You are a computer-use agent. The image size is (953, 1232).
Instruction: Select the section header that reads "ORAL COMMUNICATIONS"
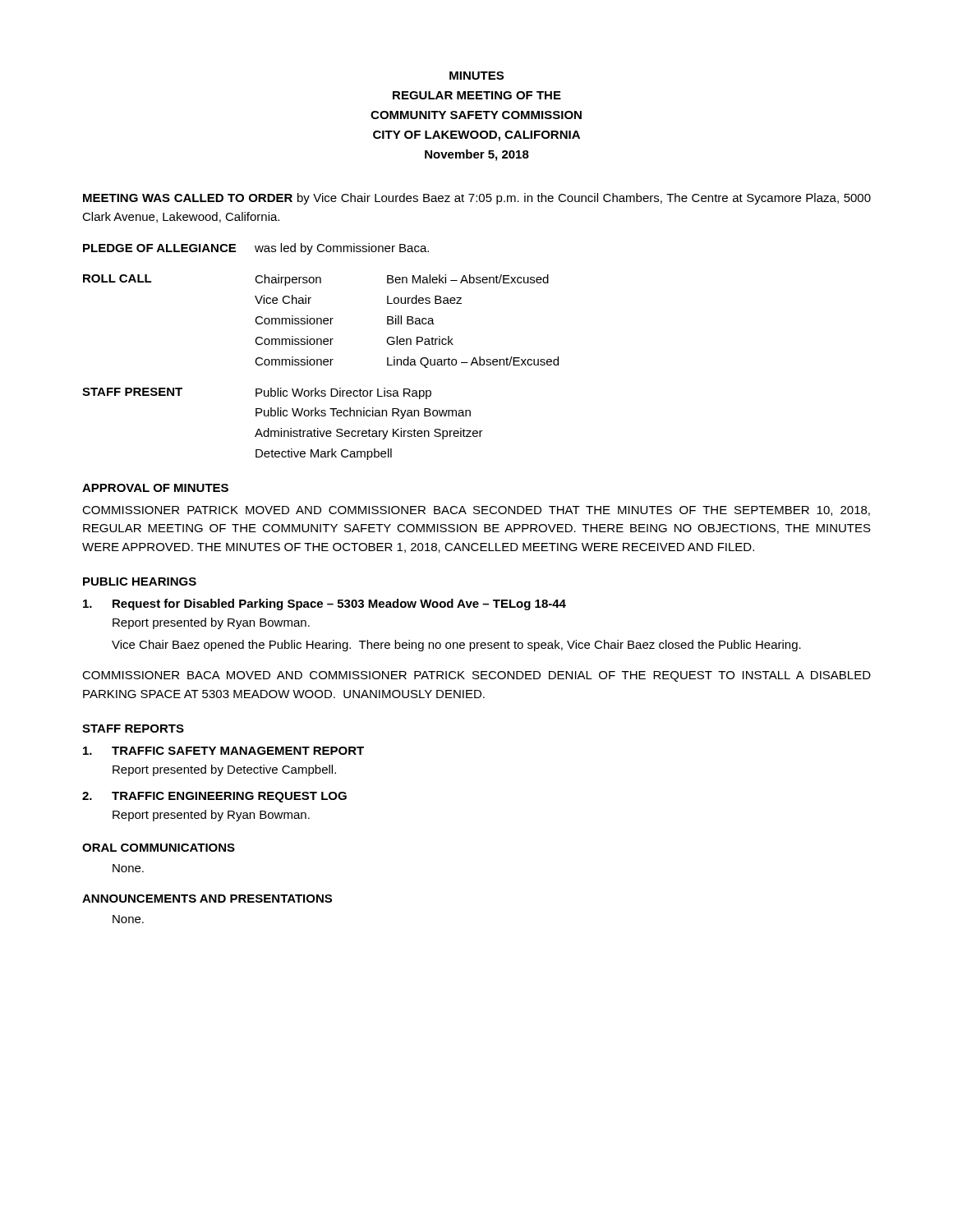tap(159, 847)
